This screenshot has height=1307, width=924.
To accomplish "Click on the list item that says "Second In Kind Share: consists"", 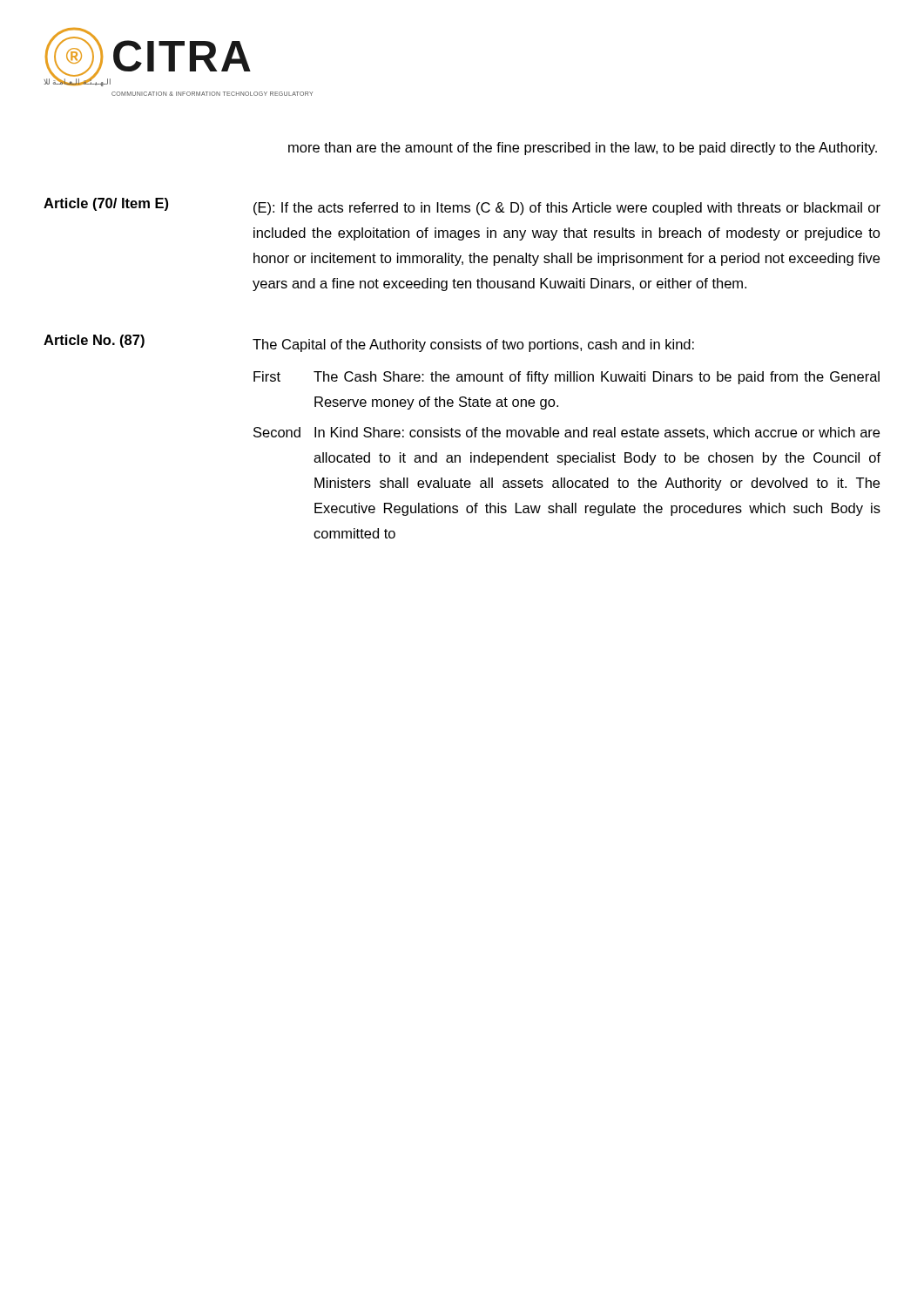I will [x=567, y=483].
